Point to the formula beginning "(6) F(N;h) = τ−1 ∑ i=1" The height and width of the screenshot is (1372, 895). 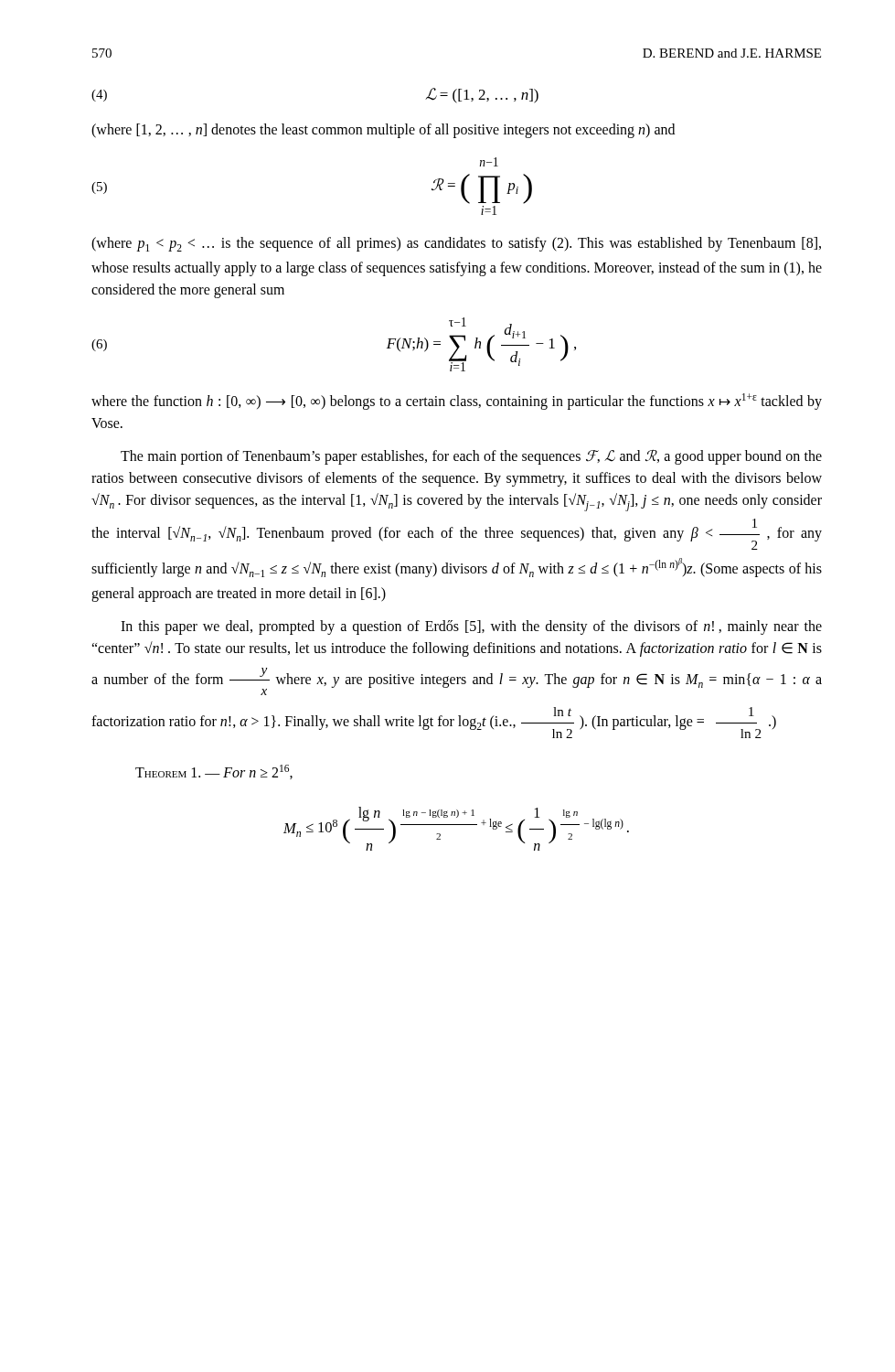[x=457, y=345]
